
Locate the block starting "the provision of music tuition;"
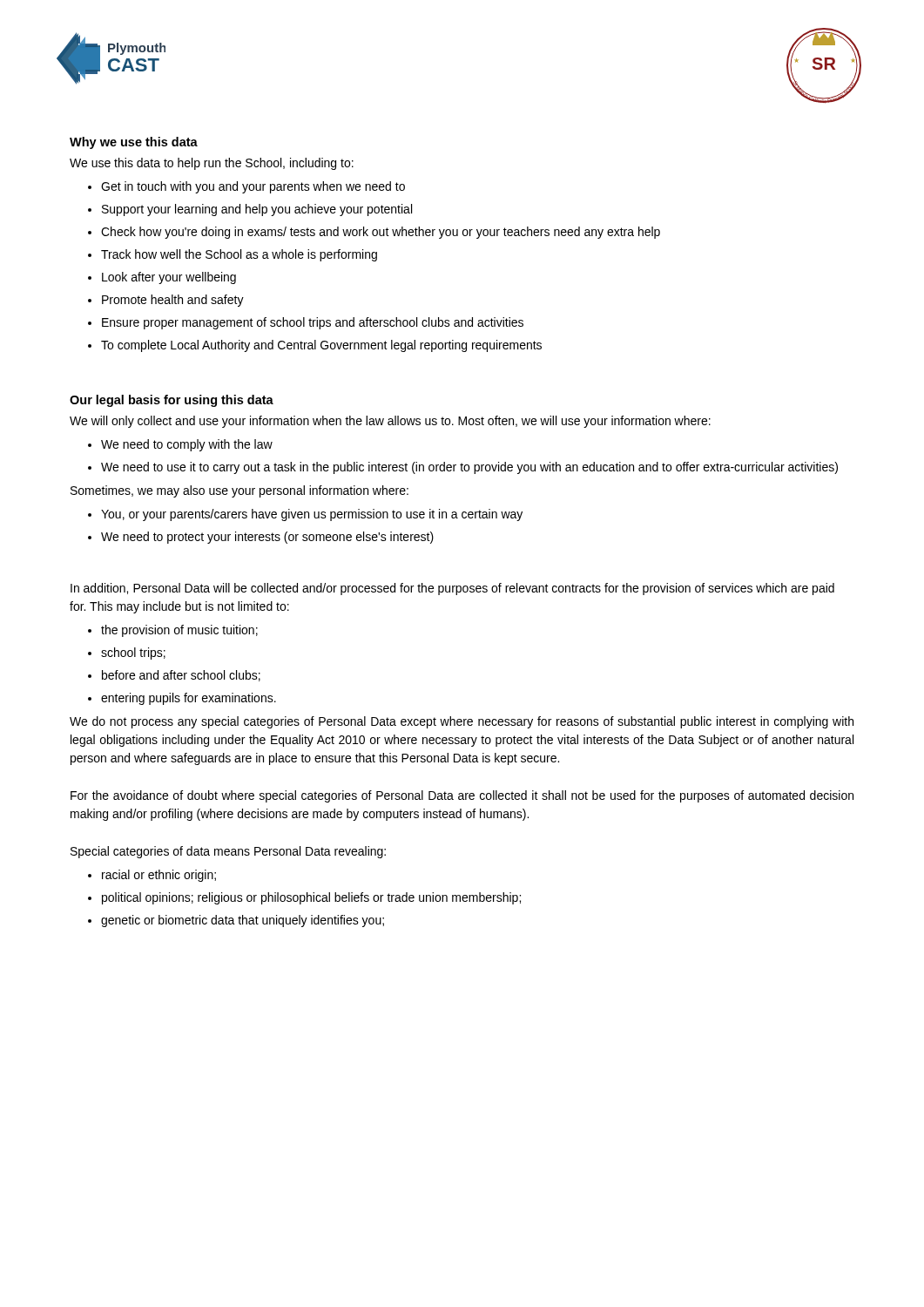pyautogui.click(x=179, y=631)
